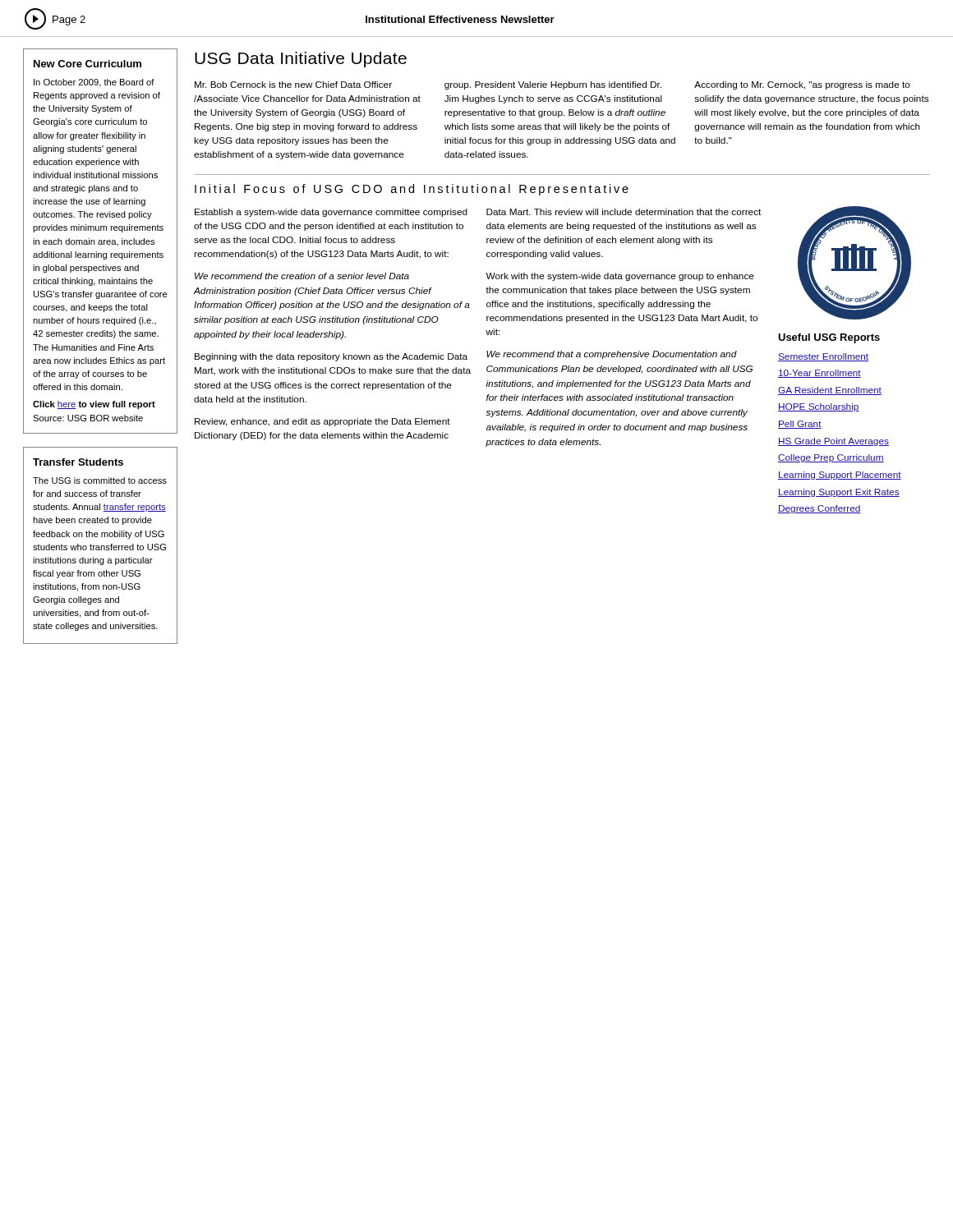
Task: Click on the list item with the text "Learning Support Placement"
Action: pyautogui.click(x=839, y=475)
